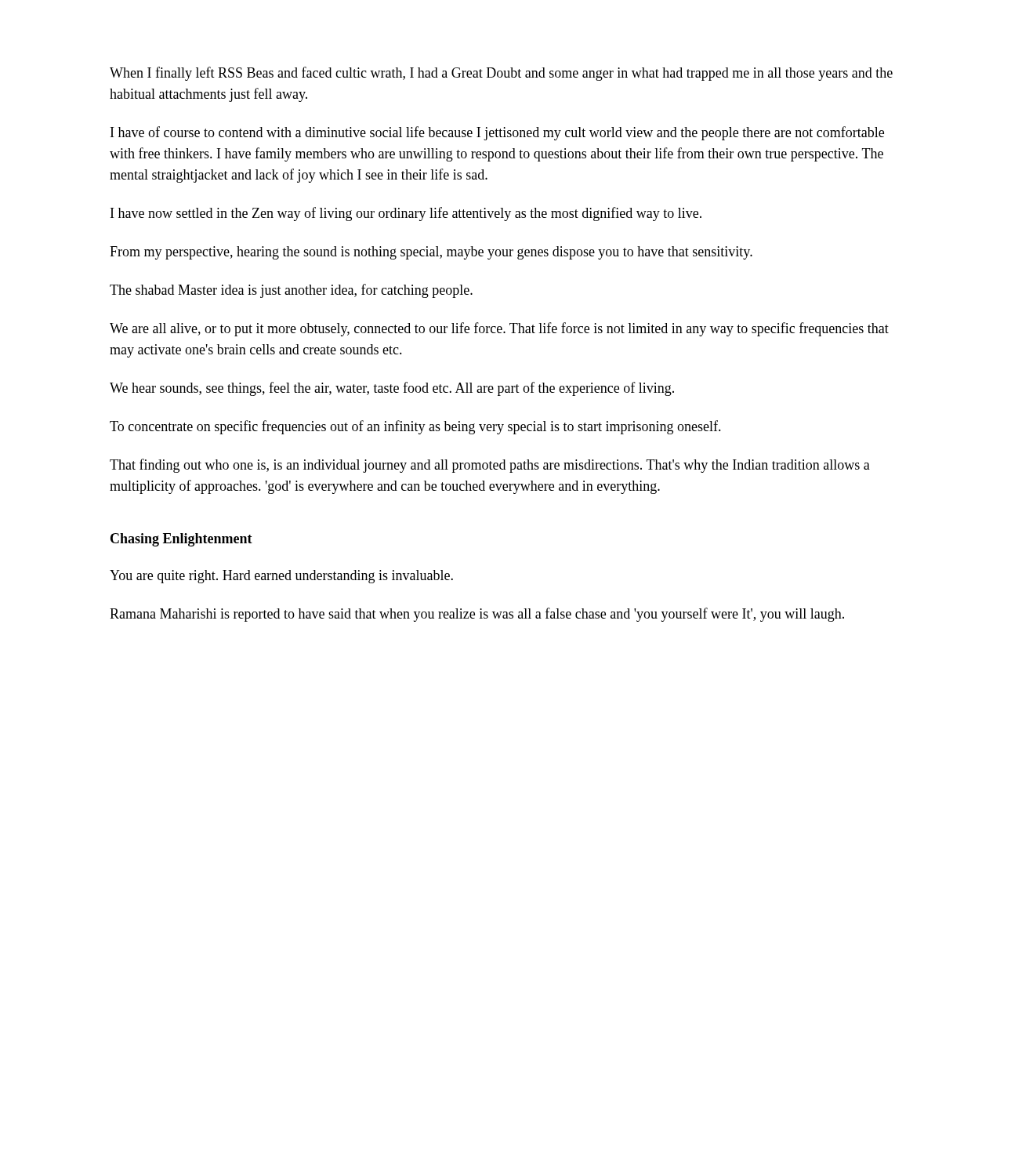The height and width of the screenshot is (1176, 1011).
Task: Find the text block starting "To concentrate on specific frequencies out of"
Action: [416, 426]
